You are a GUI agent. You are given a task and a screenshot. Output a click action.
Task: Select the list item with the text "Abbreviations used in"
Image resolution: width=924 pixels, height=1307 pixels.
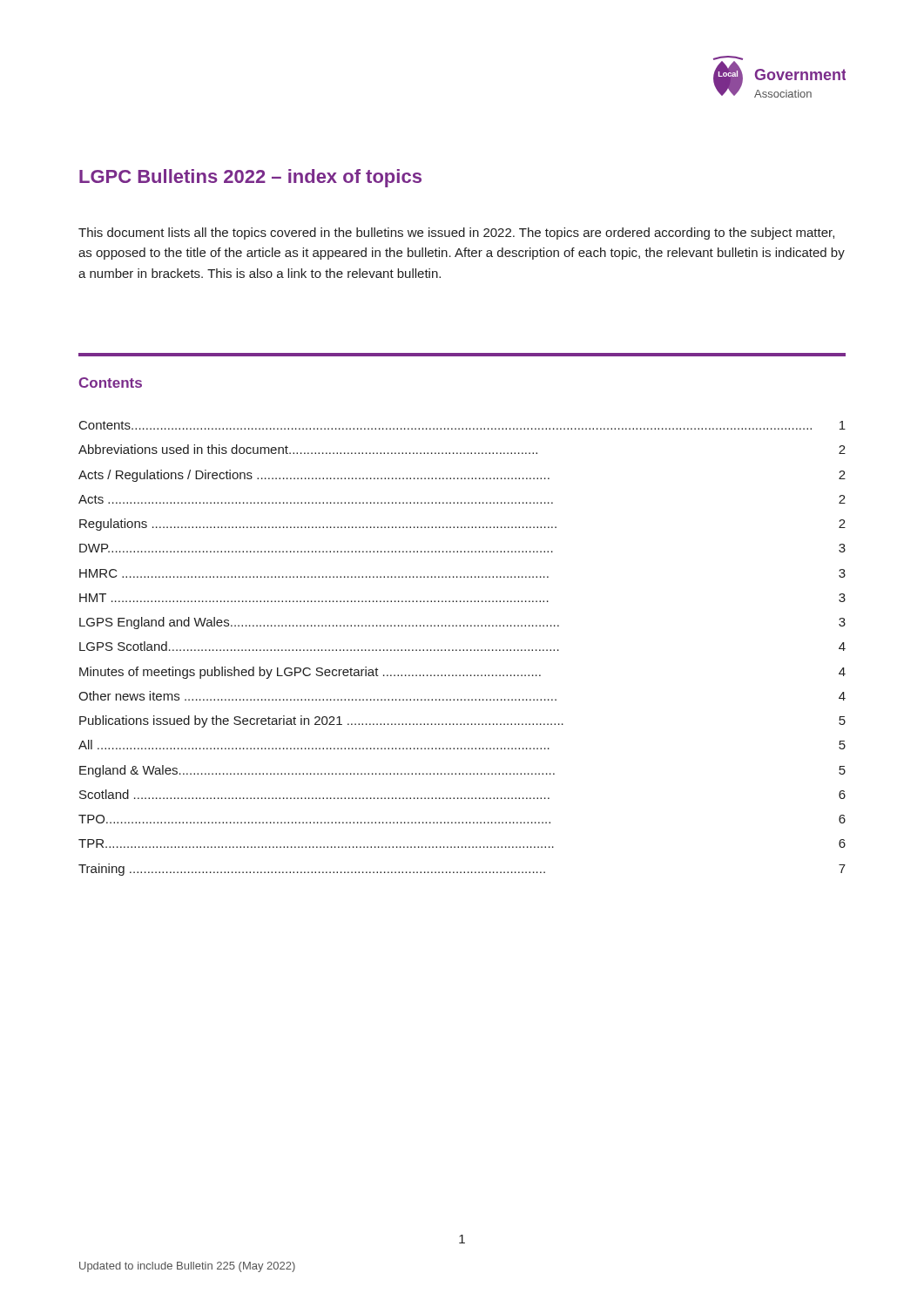[x=462, y=450]
